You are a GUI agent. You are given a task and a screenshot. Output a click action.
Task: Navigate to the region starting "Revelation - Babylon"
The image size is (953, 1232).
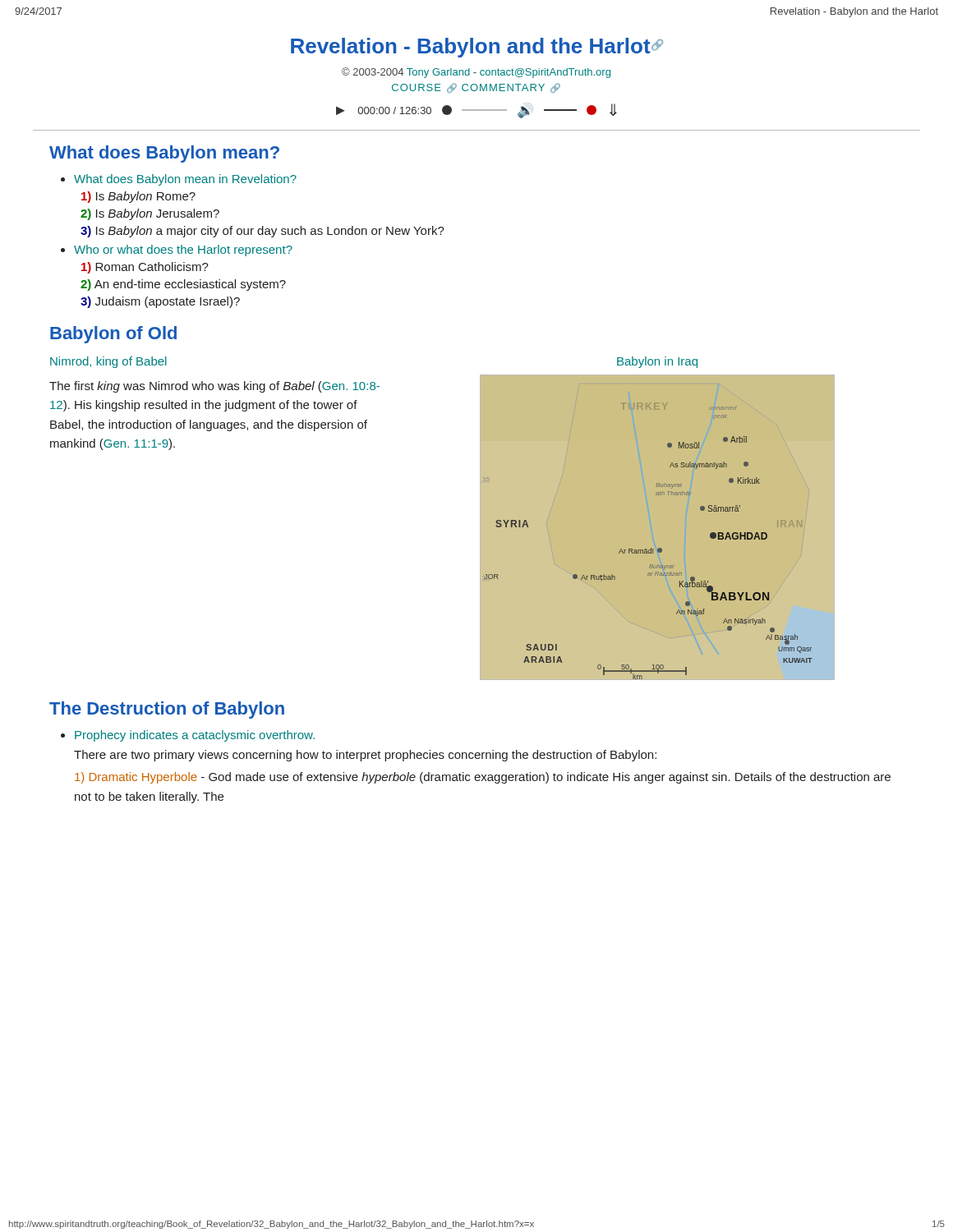(476, 46)
